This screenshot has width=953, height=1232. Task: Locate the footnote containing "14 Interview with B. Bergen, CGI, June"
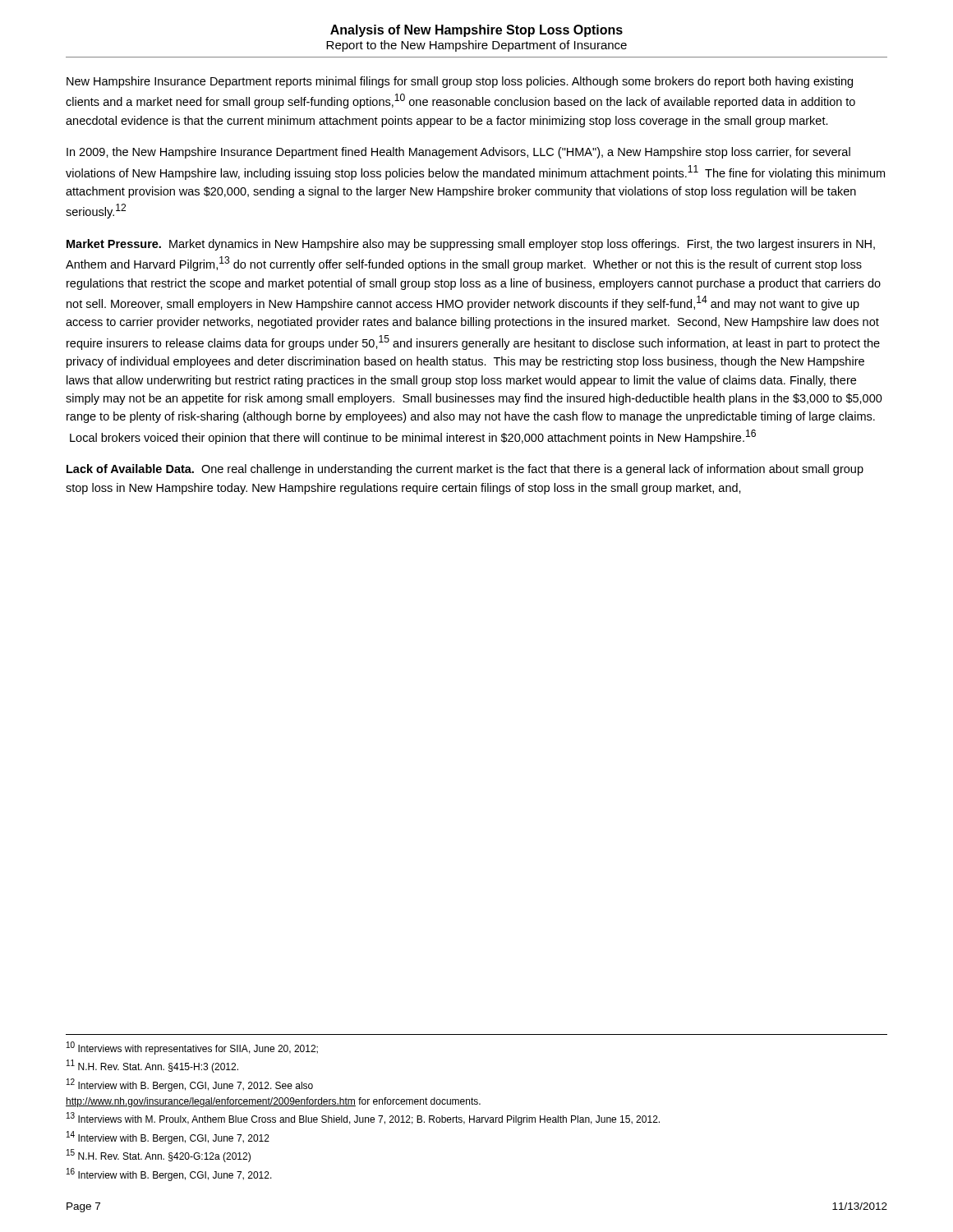click(168, 1137)
